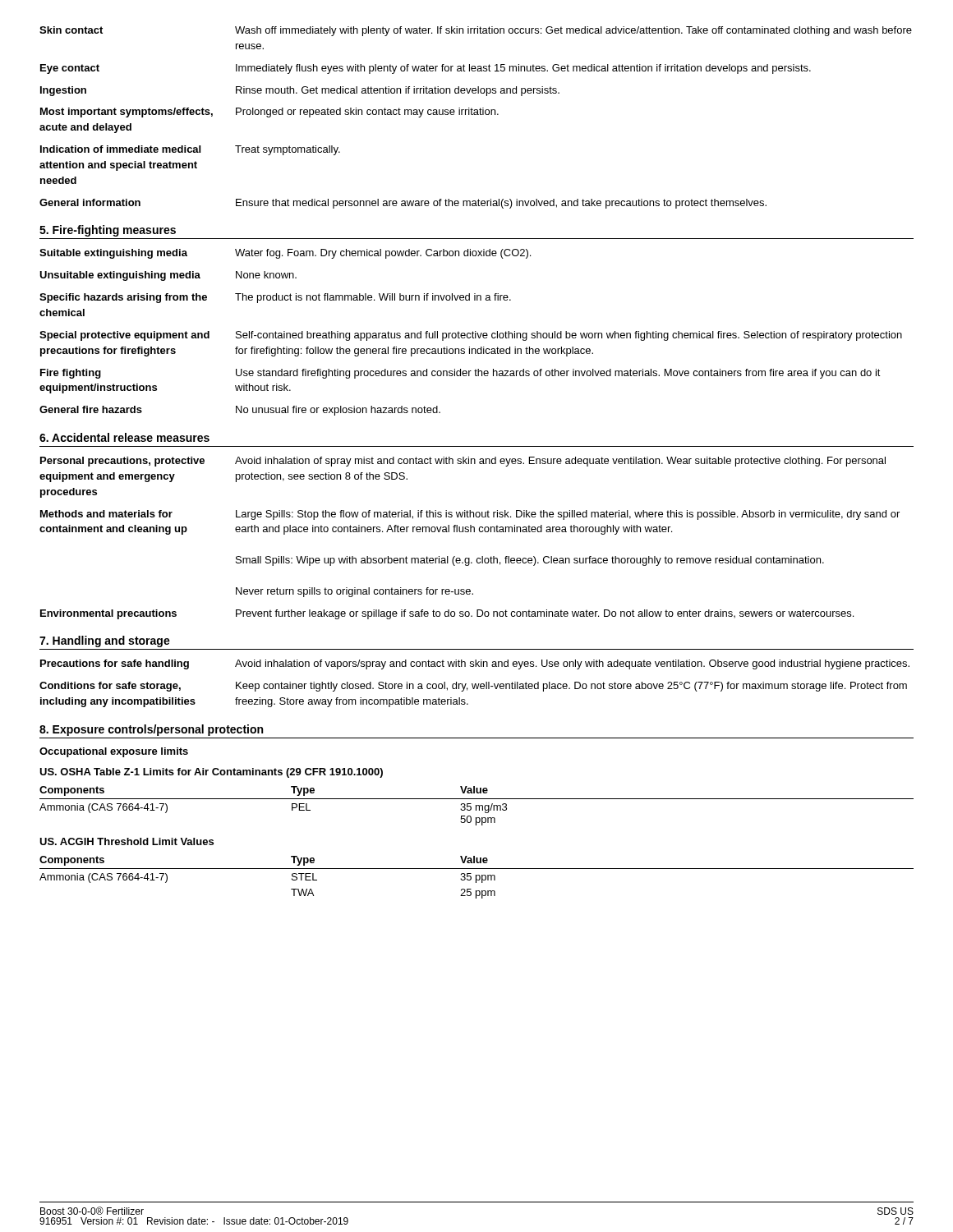Navigate to the text starting "Unsuitable extinguishing media None known."
The width and height of the screenshot is (953, 1232).
pos(168,276)
